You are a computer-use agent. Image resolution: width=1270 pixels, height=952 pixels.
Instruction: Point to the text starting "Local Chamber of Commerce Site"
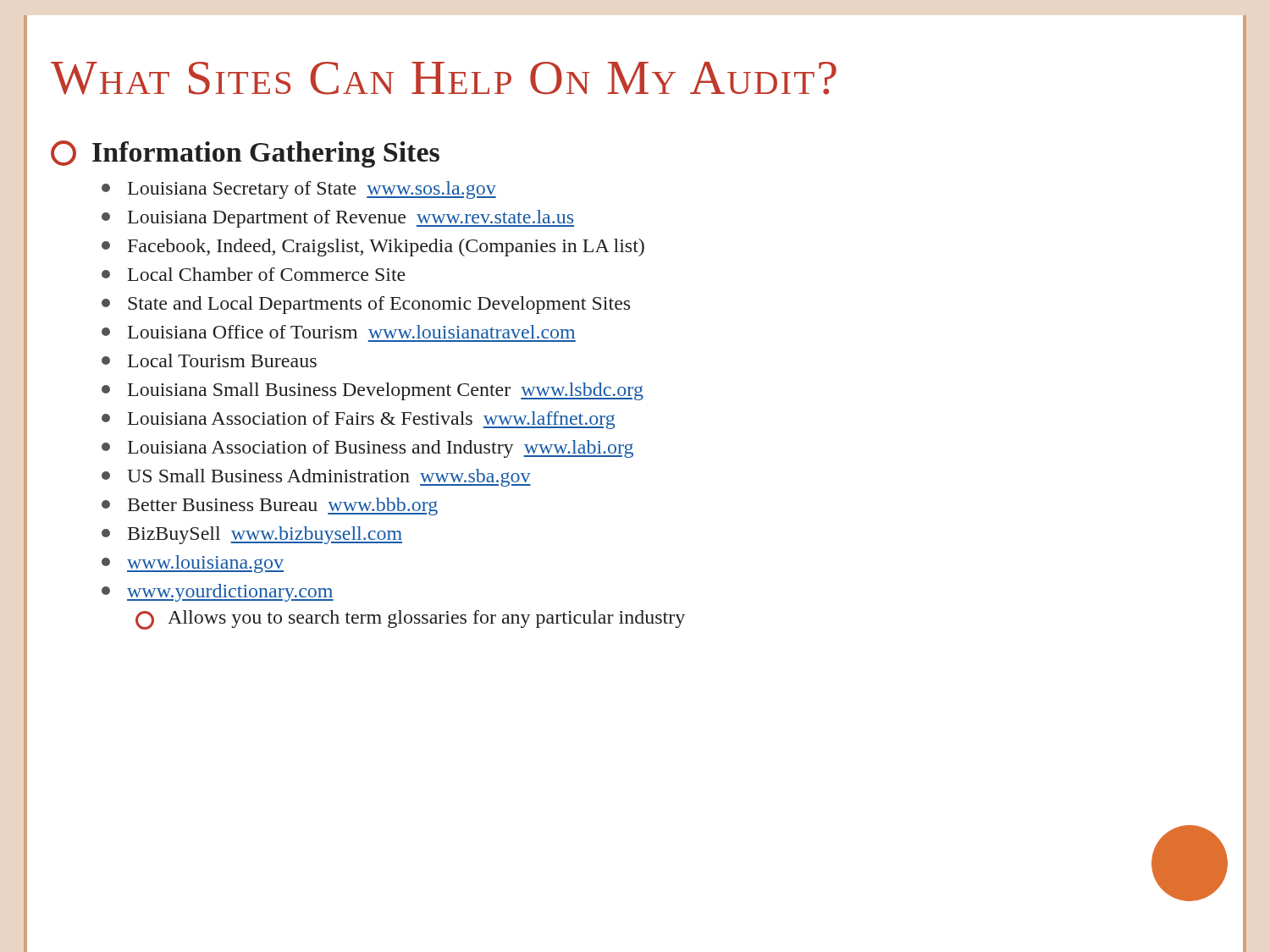(254, 275)
